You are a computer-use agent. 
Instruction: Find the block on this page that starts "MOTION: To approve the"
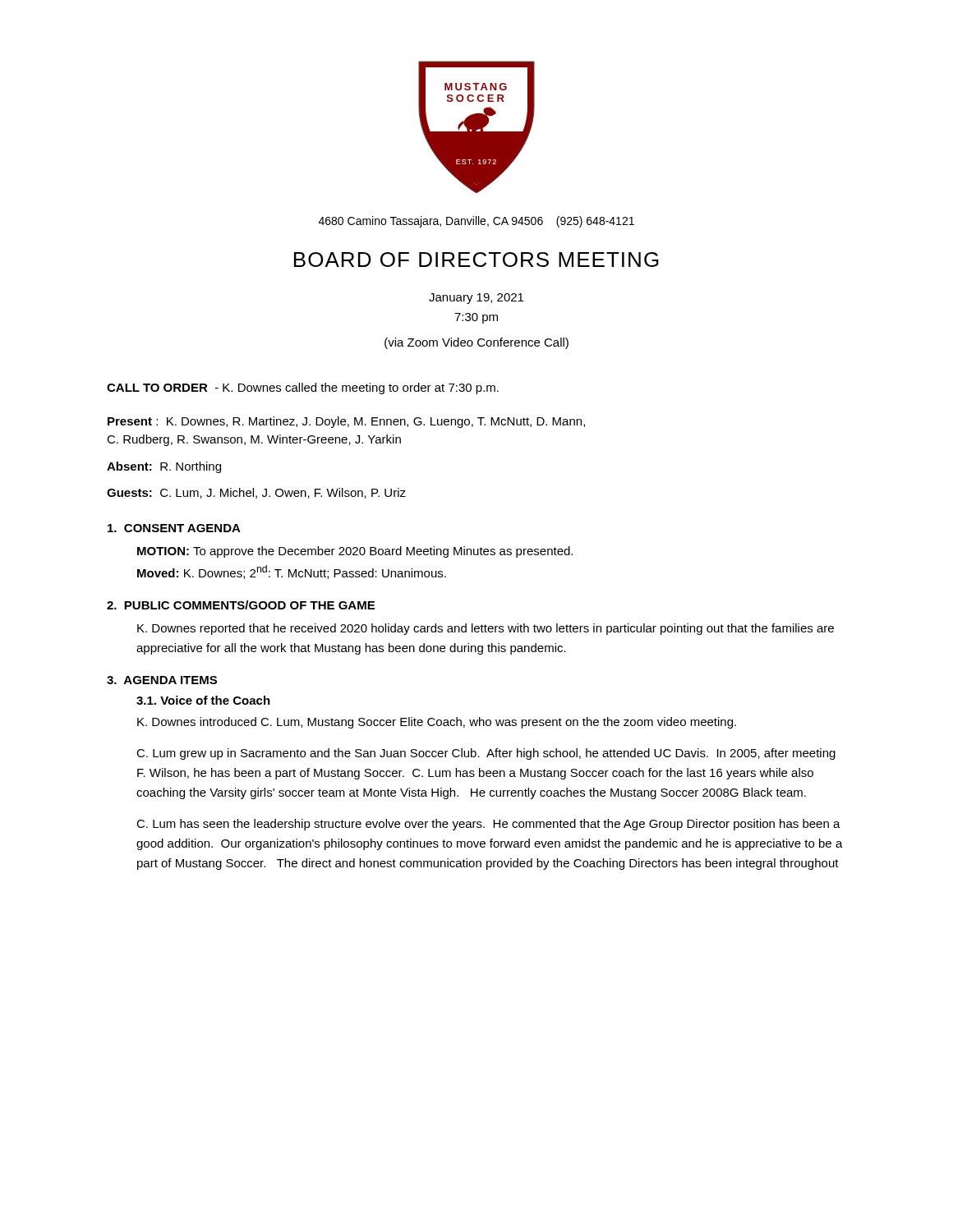click(x=355, y=561)
